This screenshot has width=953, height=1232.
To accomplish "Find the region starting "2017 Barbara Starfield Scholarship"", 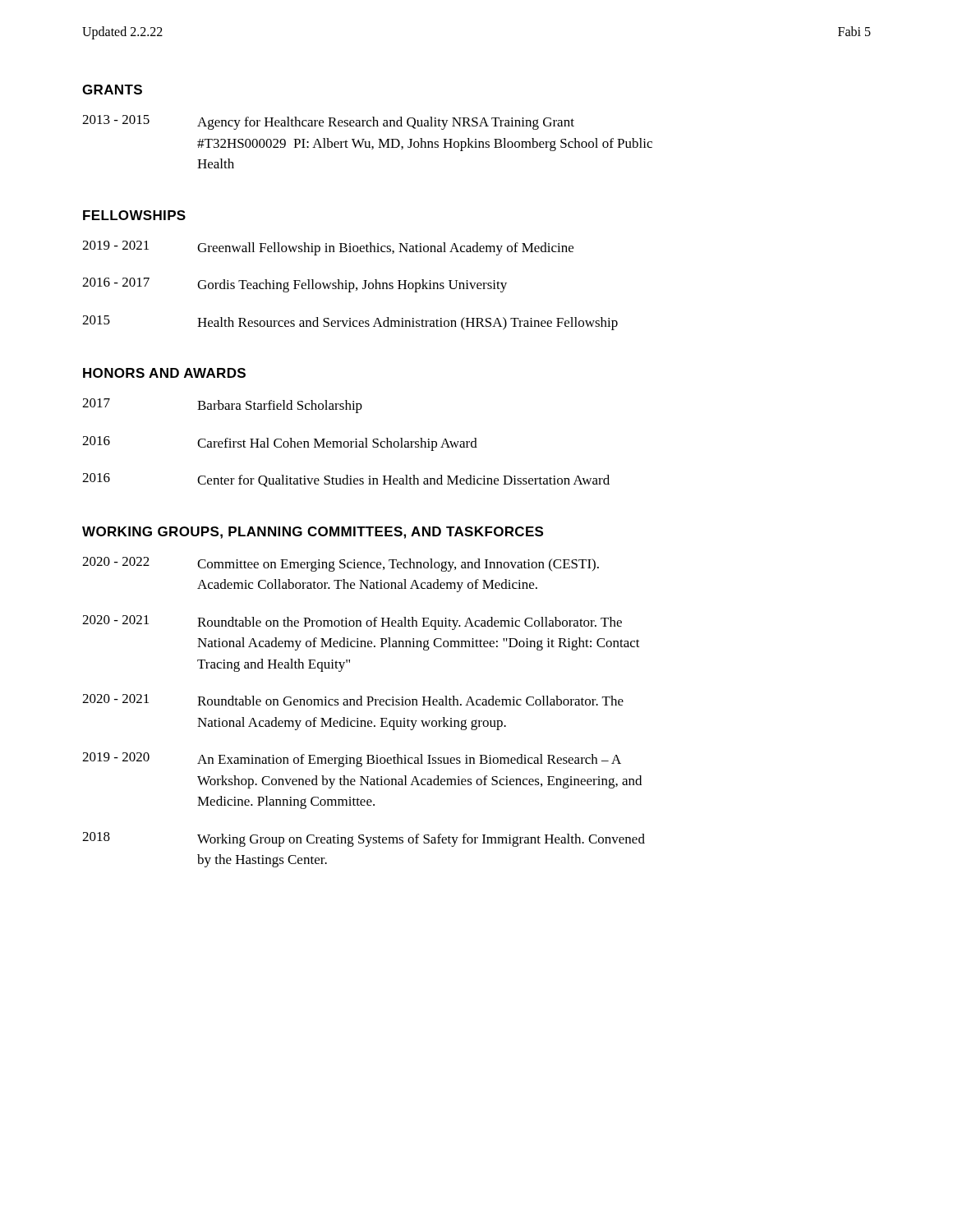I will [x=222, y=406].
